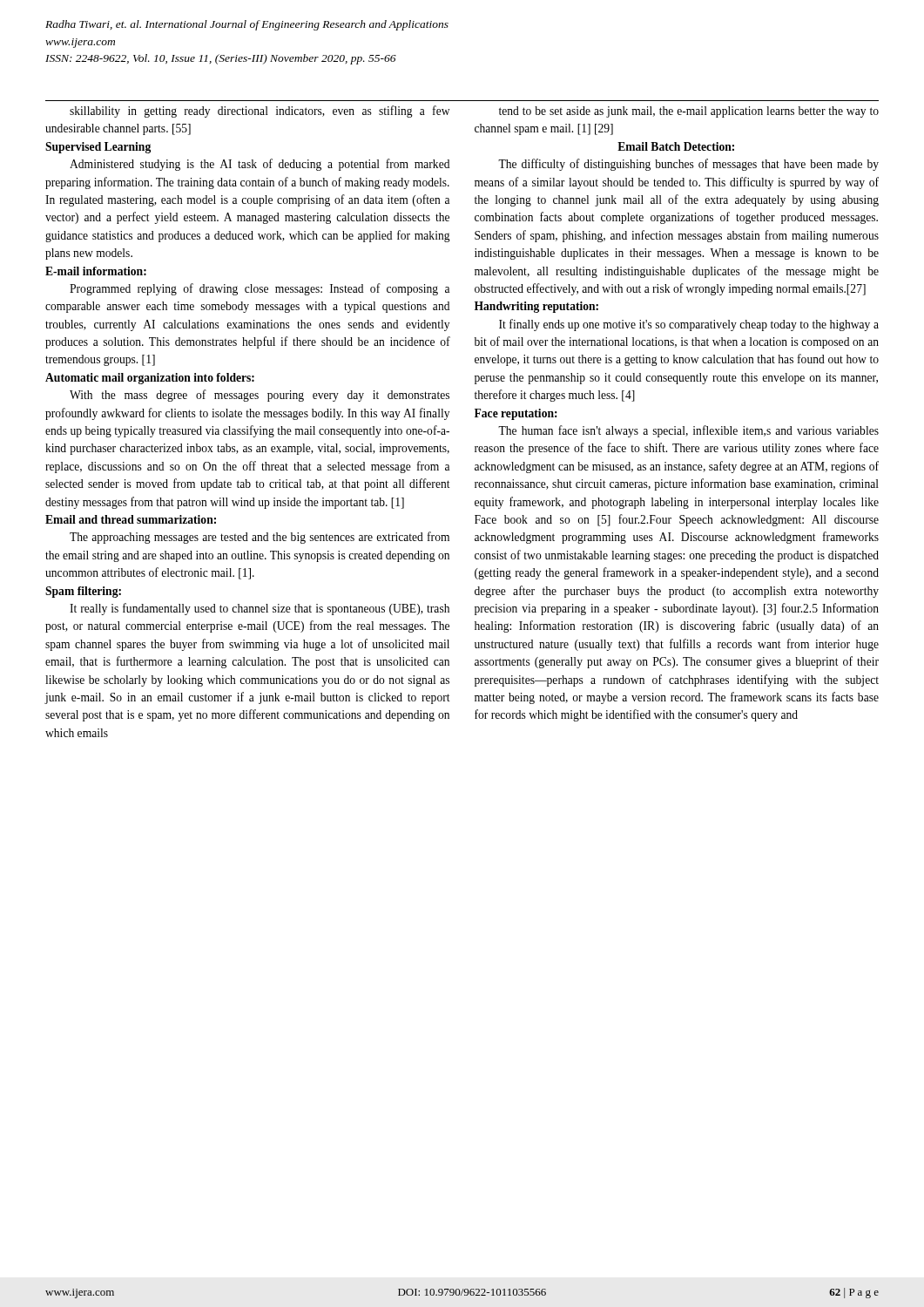This screenshot has width=924, height=1307.
Task: Locate the text block that reads "It finally ends up one motive it's so"
Action: click(x=676, y=360)
